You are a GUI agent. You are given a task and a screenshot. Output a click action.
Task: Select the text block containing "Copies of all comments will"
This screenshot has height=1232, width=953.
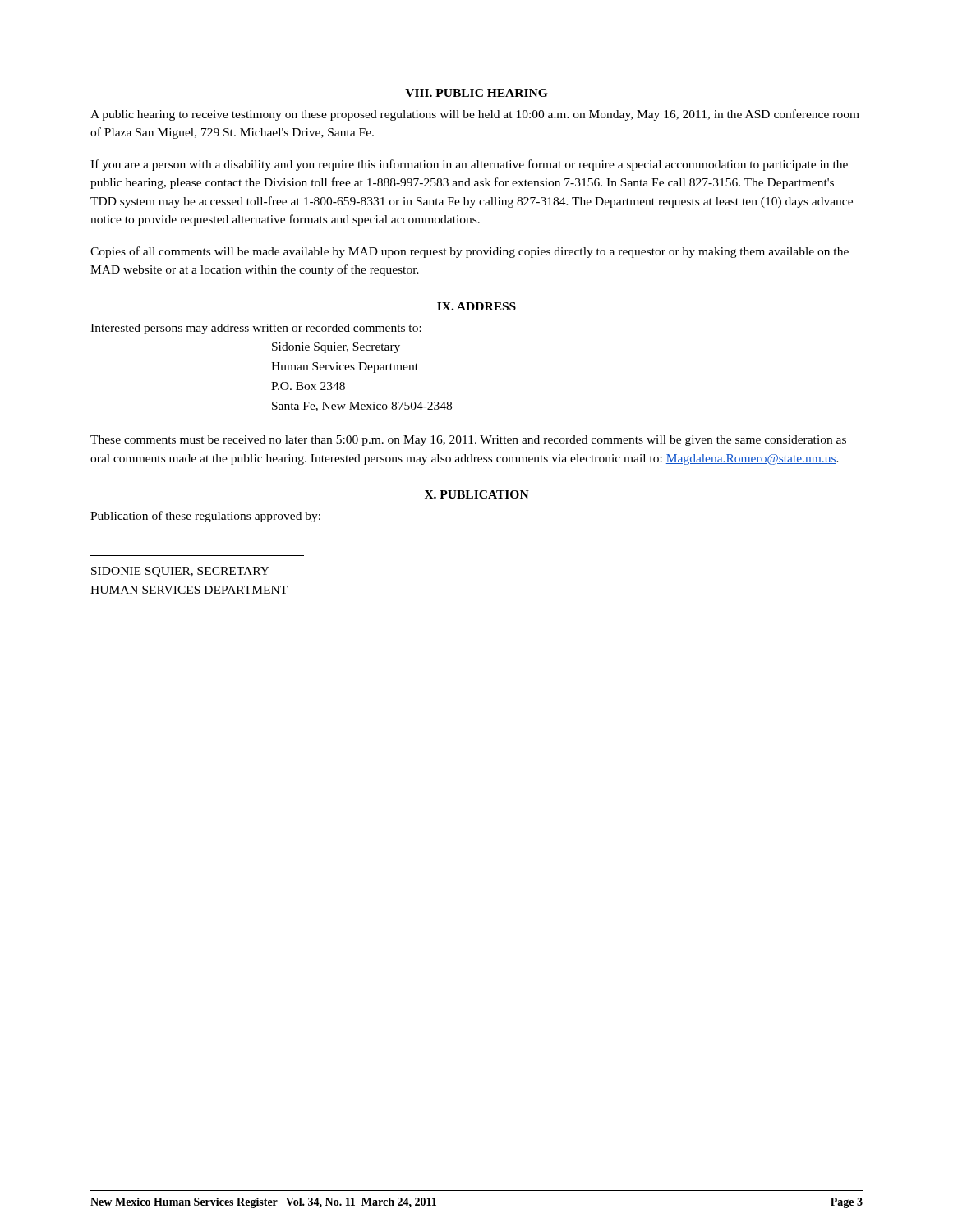[470, 260]
